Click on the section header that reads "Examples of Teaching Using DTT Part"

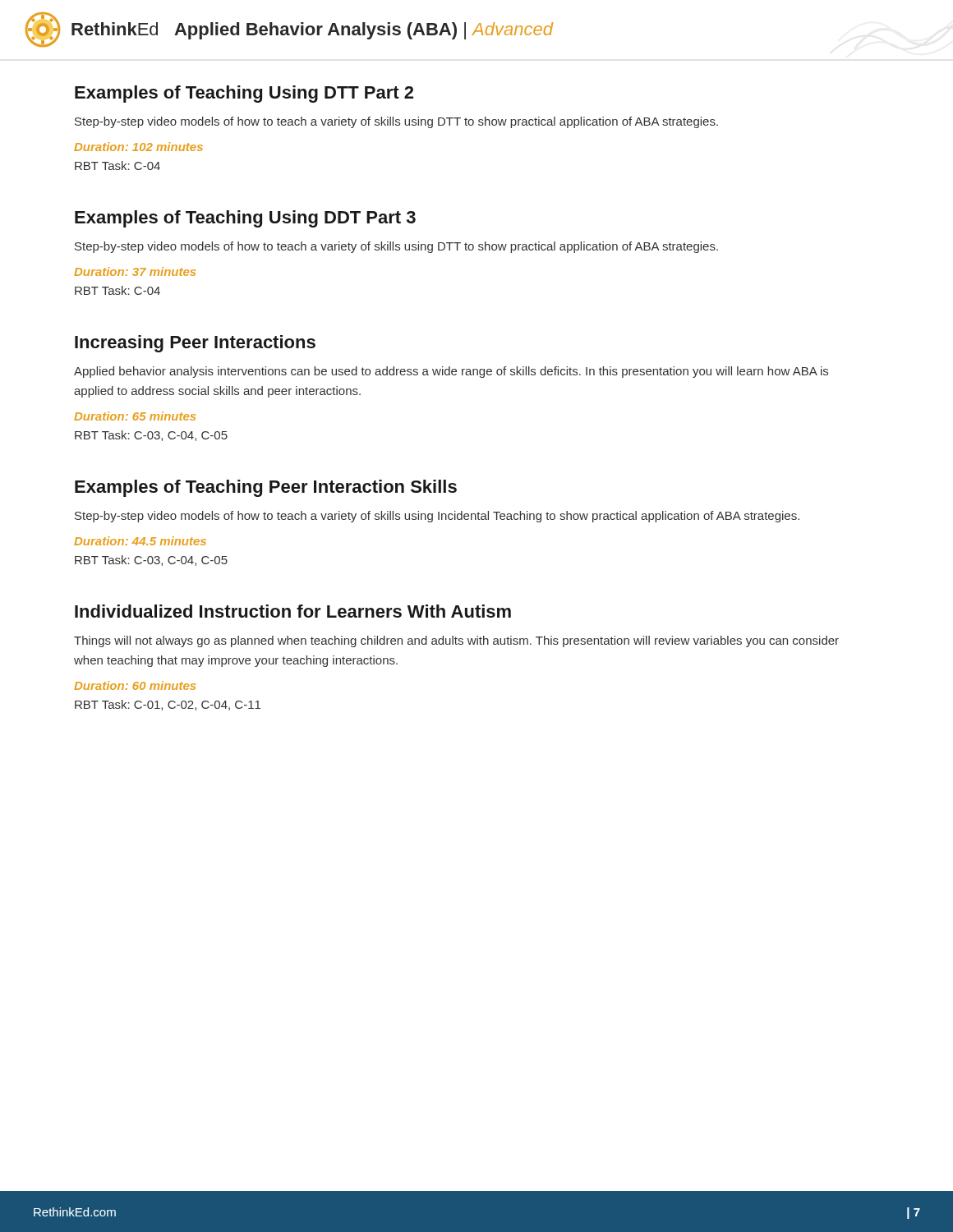tap(460, 127)
